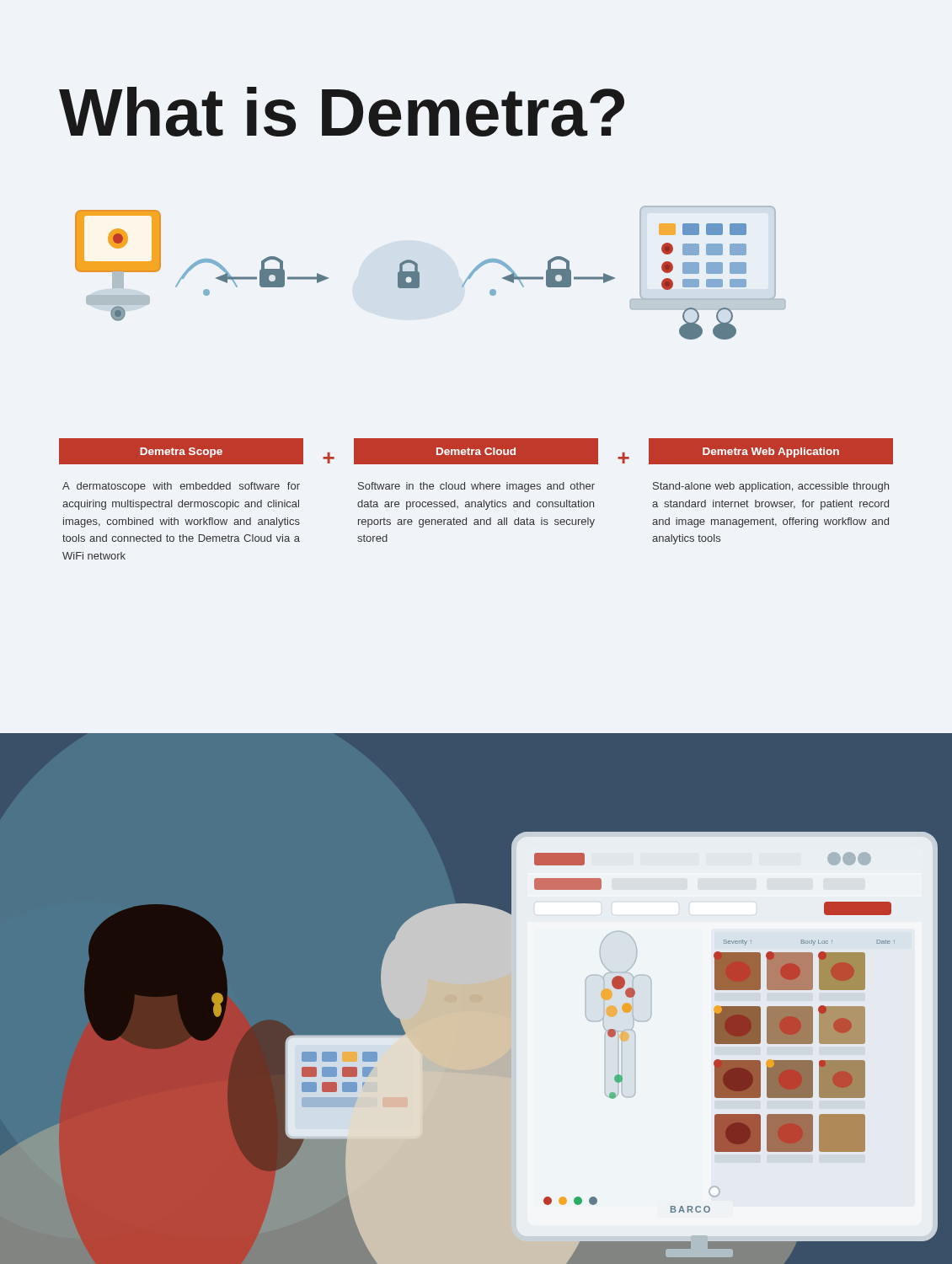Locate the text "What is Demetra?"
952x1264 pixels.
(x=344, y=113)
